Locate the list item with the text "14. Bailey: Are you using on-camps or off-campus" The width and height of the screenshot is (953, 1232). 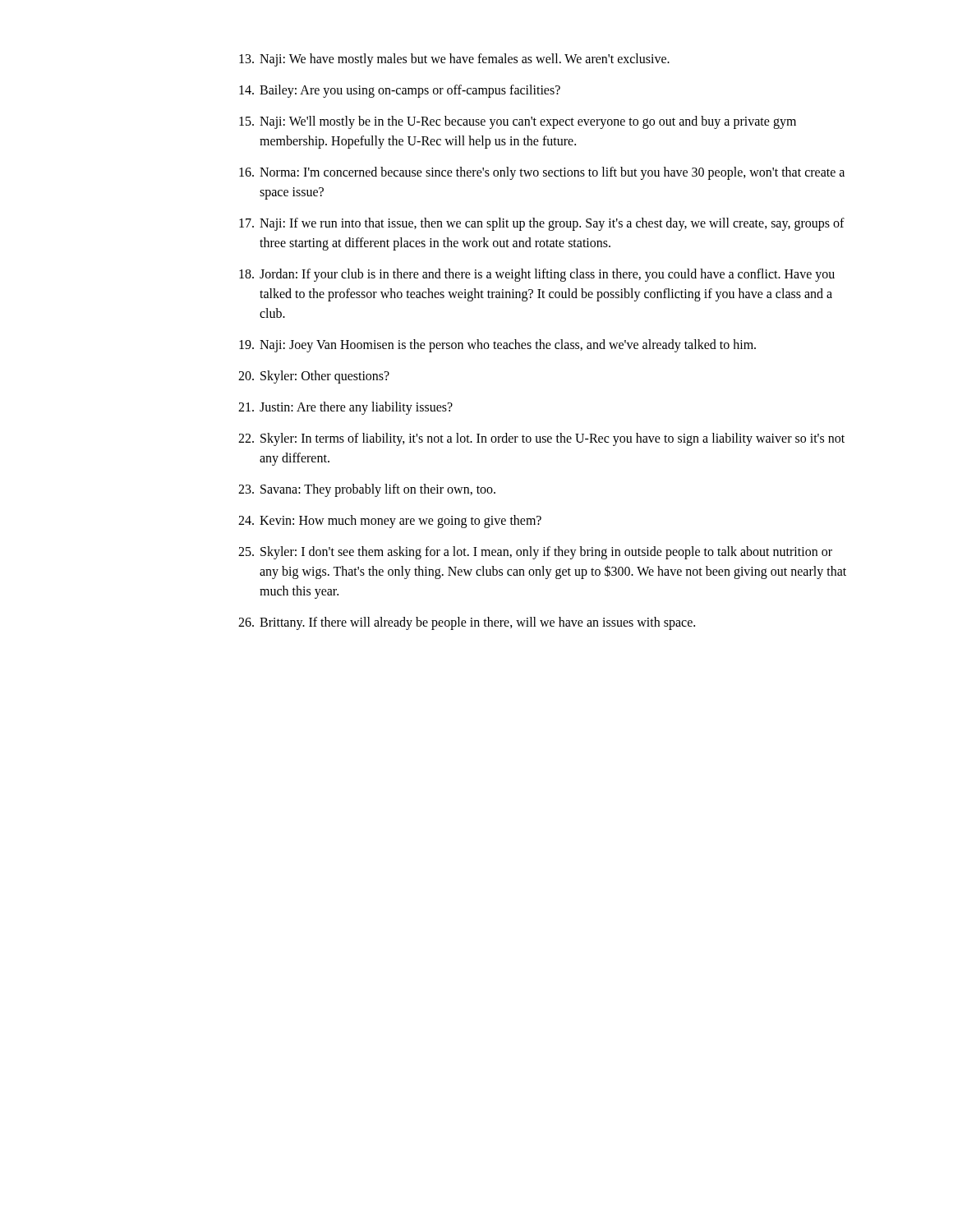point(546,90)
